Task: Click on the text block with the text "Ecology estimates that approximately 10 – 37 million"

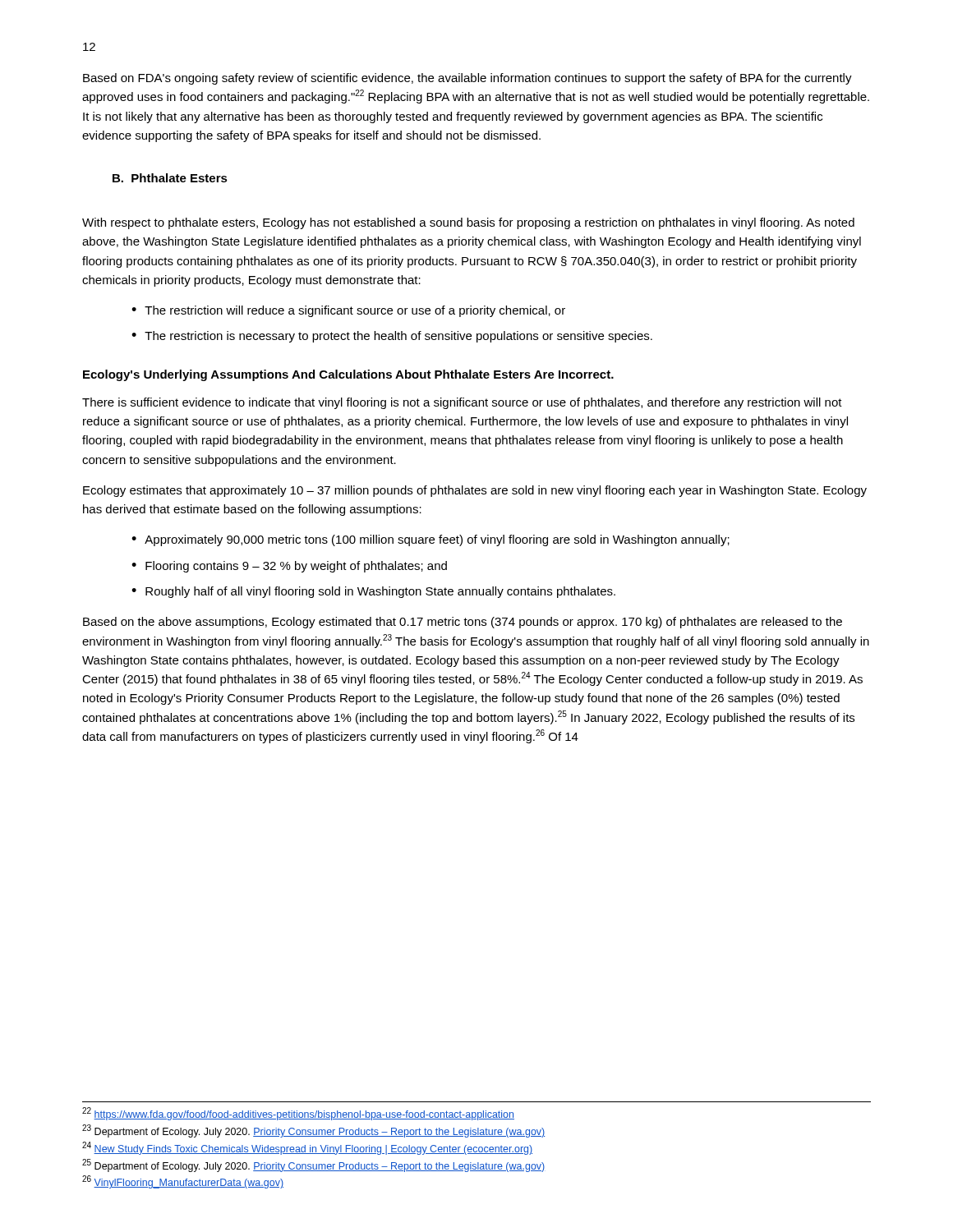Action: (476, 499)
